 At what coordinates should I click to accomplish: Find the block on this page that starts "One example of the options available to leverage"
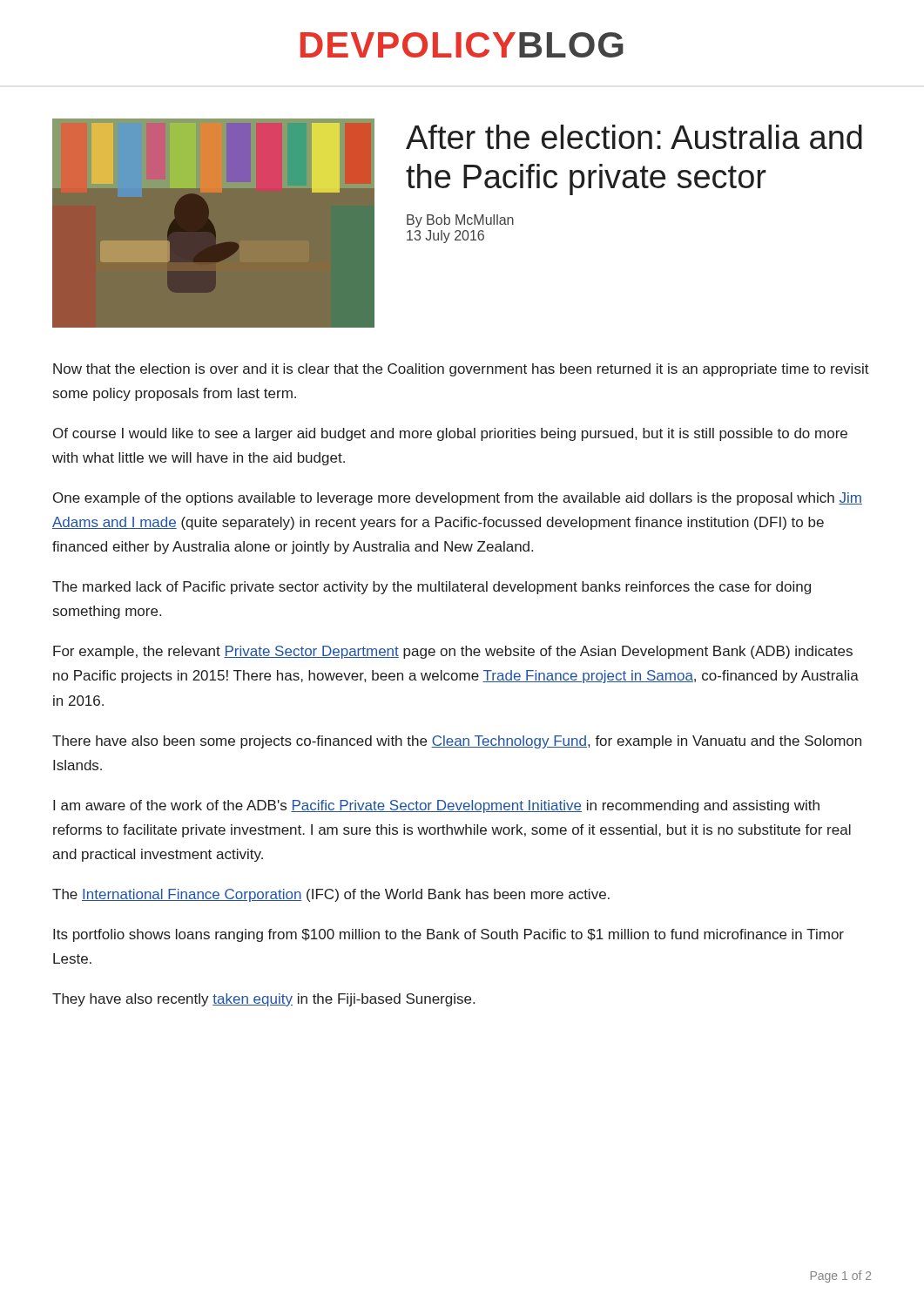(462, 523)
